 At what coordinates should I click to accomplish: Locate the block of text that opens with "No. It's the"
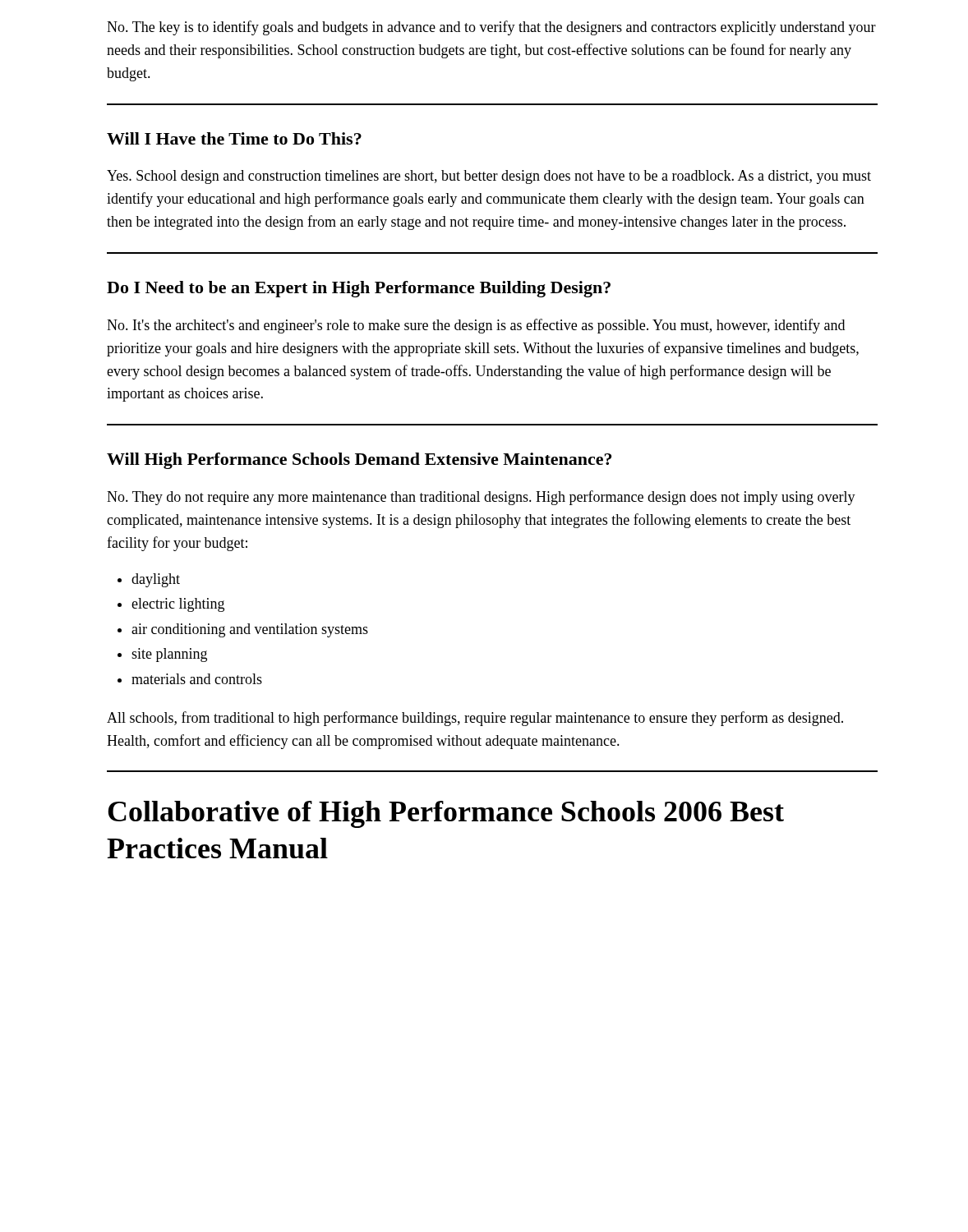(483, 359)
